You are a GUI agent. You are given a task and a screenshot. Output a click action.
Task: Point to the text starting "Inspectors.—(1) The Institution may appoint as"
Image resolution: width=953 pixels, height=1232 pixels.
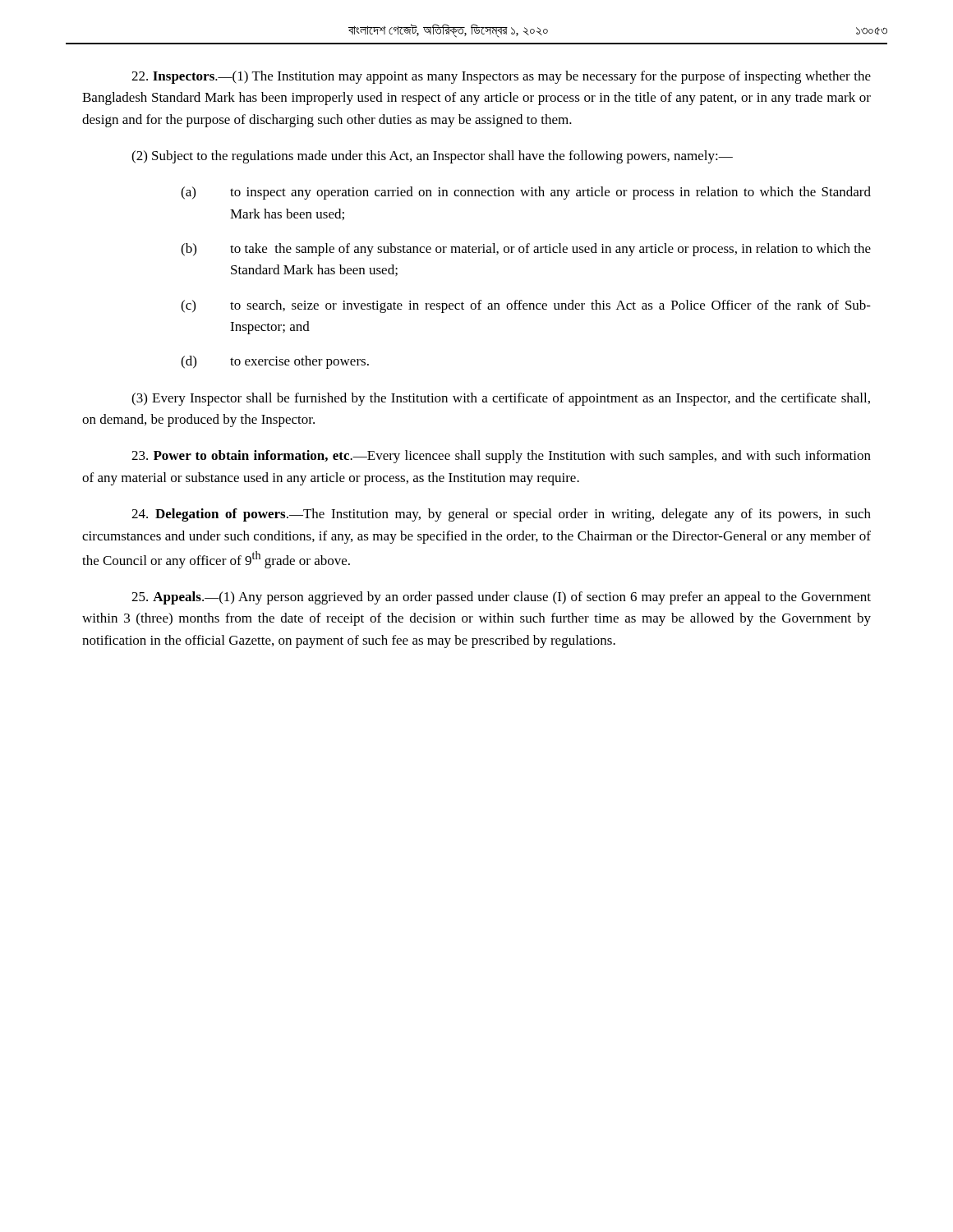point(476,98)
